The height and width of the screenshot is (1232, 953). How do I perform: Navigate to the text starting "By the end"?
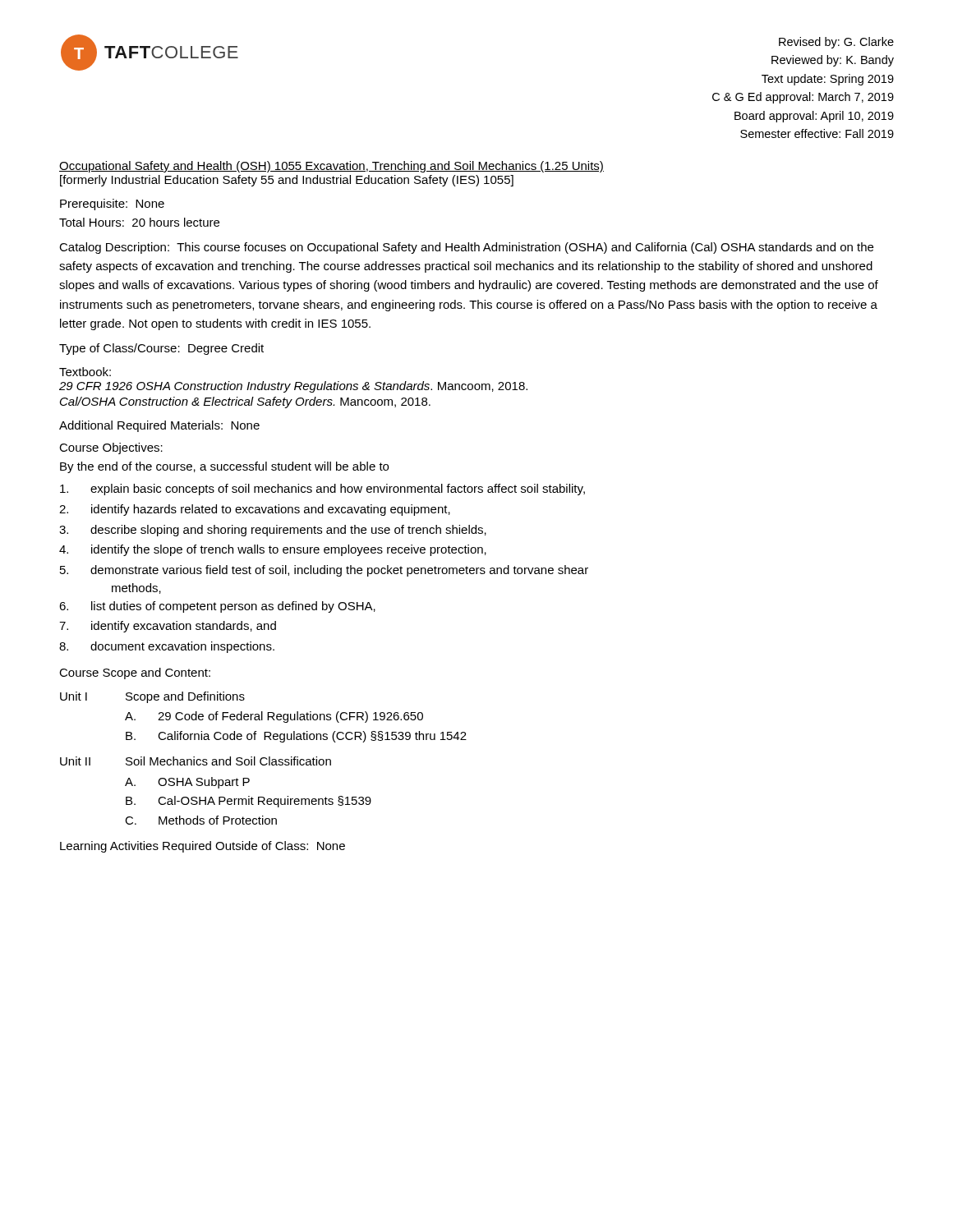224,466
